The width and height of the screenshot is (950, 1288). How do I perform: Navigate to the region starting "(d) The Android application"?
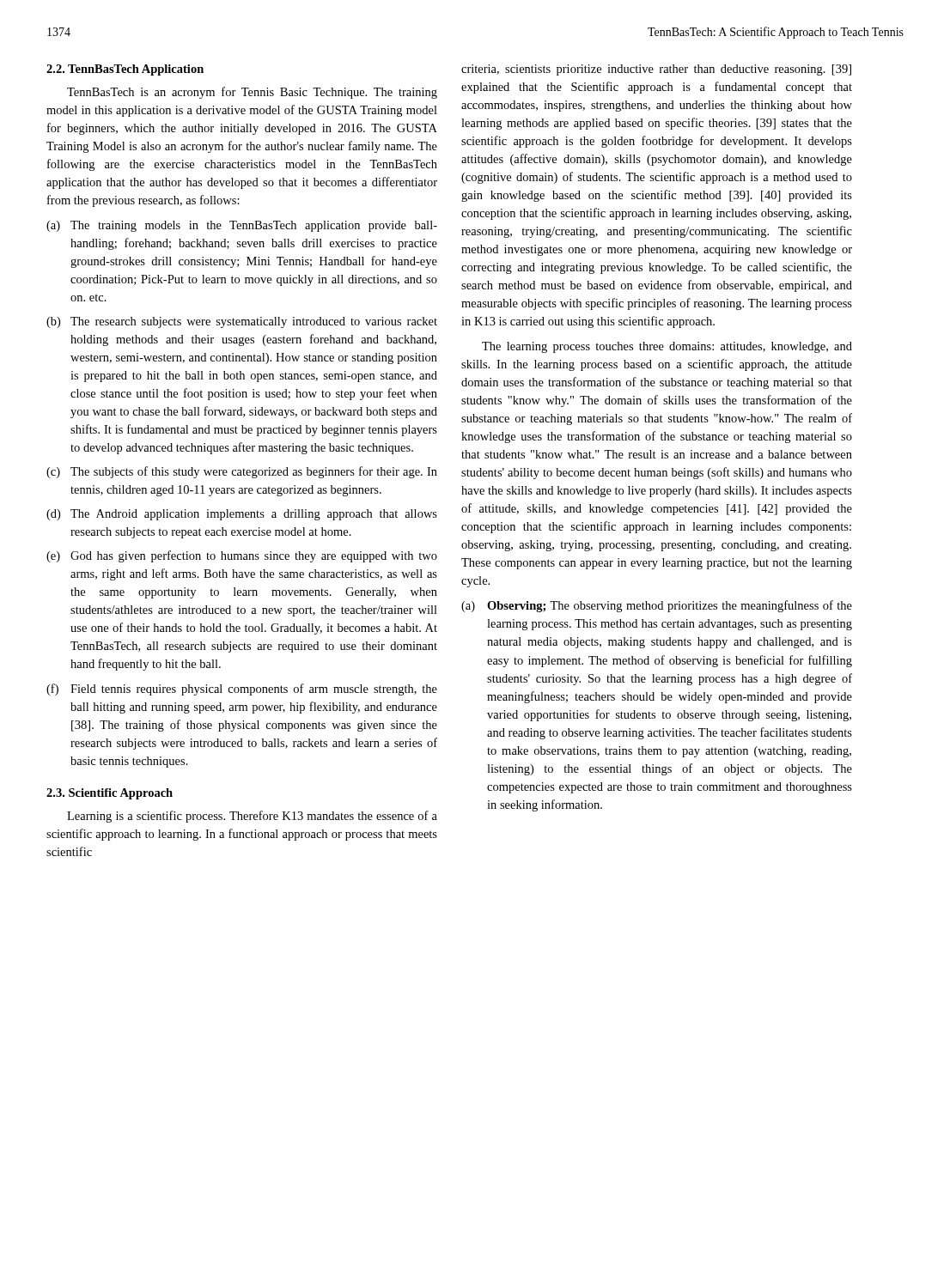pyautogui.click(x=242, y=523)
